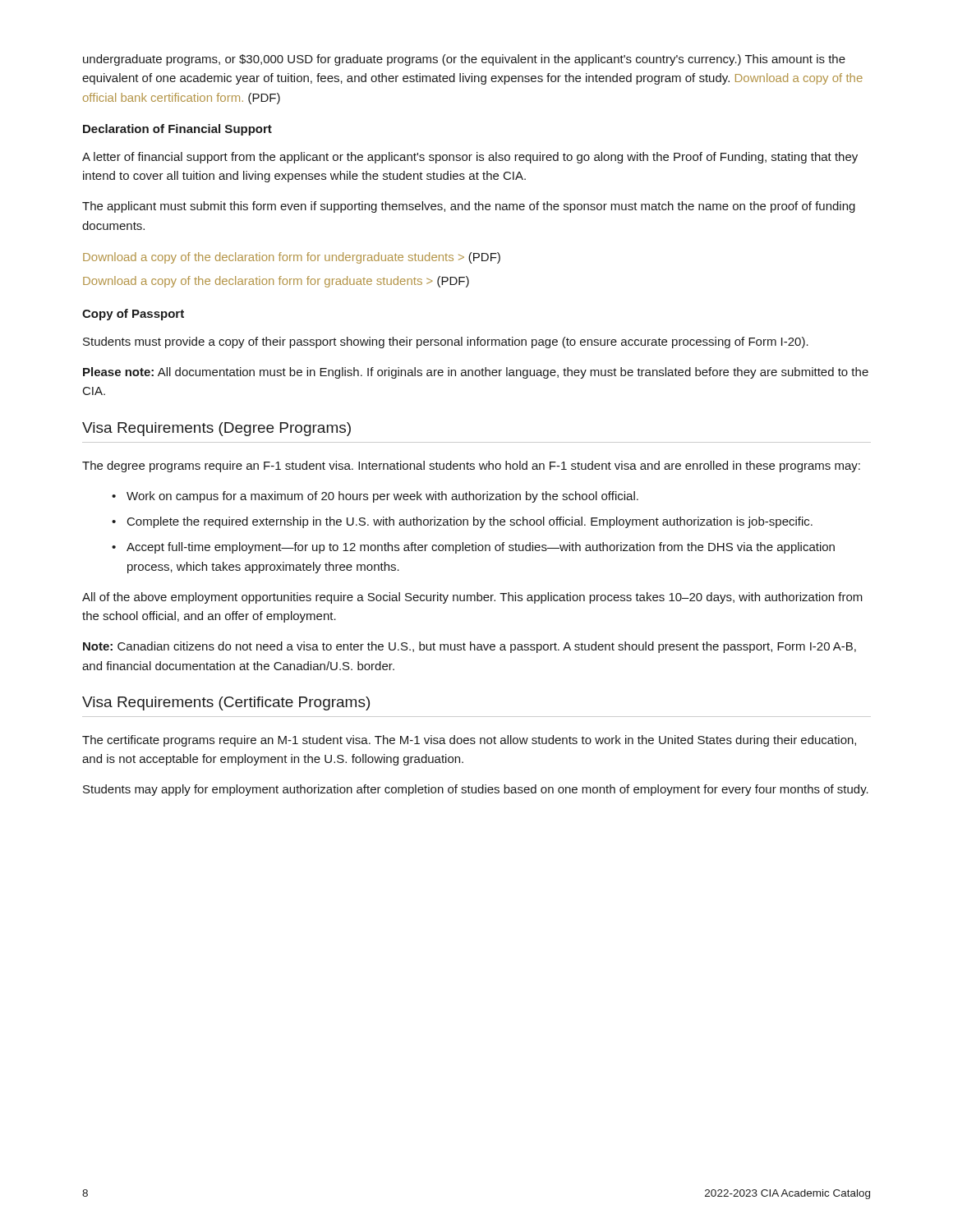The image size is (953, 1232).
Task: Where is the passage that starts "Note: Canadian citizens do not need a"?
Action: pos(470,656)
